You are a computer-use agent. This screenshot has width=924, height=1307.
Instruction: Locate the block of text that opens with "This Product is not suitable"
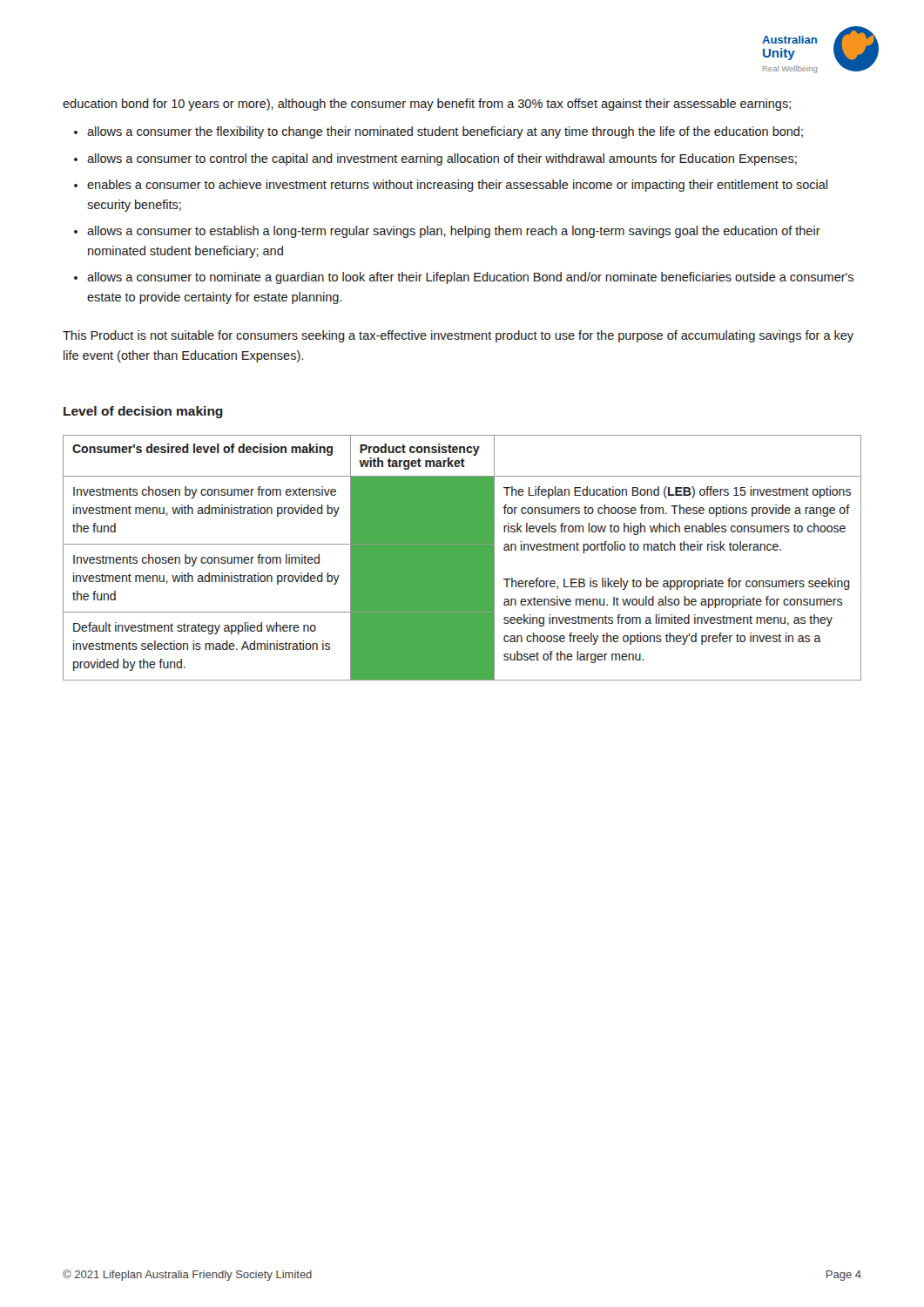point(458,345)
